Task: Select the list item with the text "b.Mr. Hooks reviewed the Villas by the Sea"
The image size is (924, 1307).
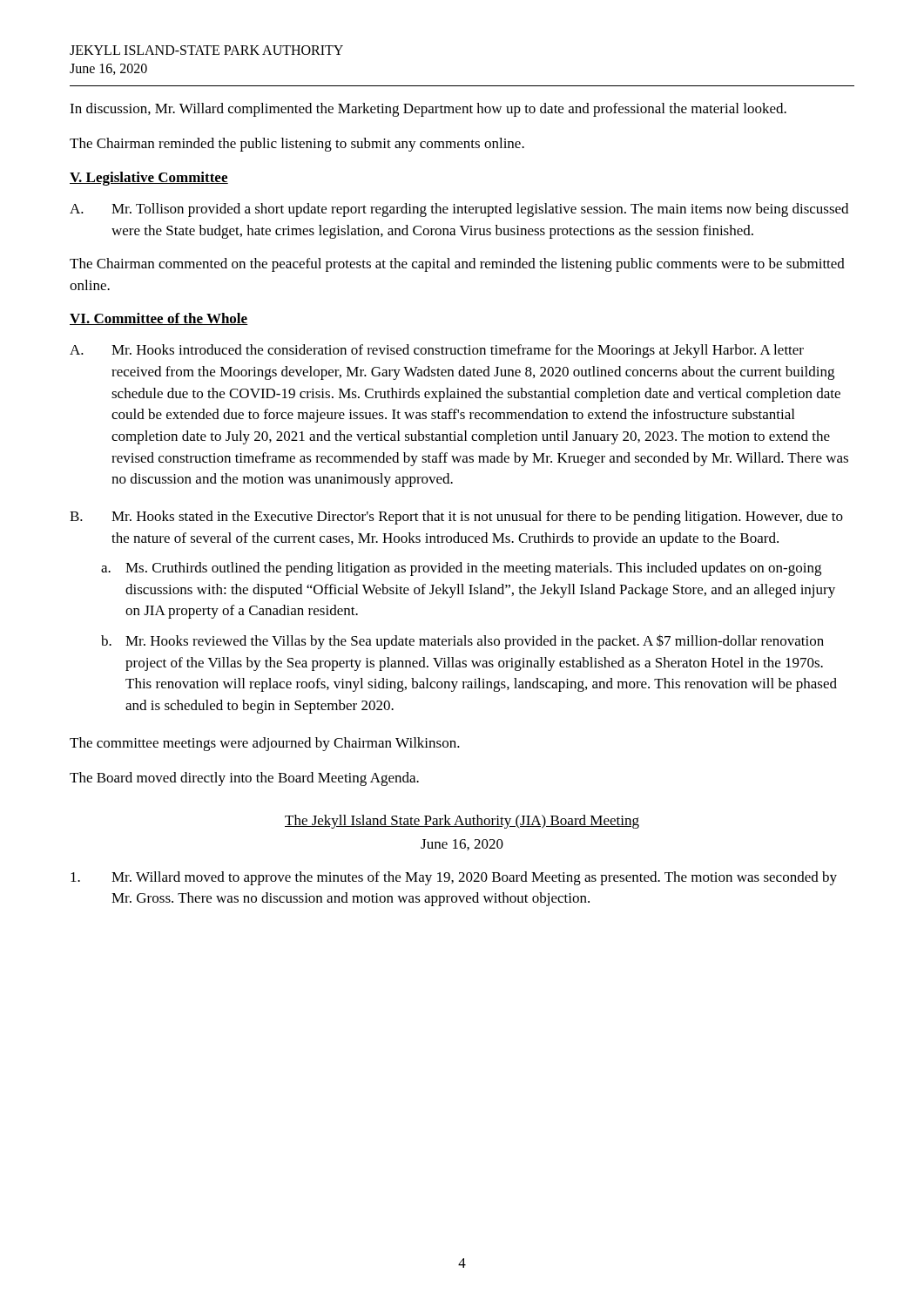Action: 475,674
